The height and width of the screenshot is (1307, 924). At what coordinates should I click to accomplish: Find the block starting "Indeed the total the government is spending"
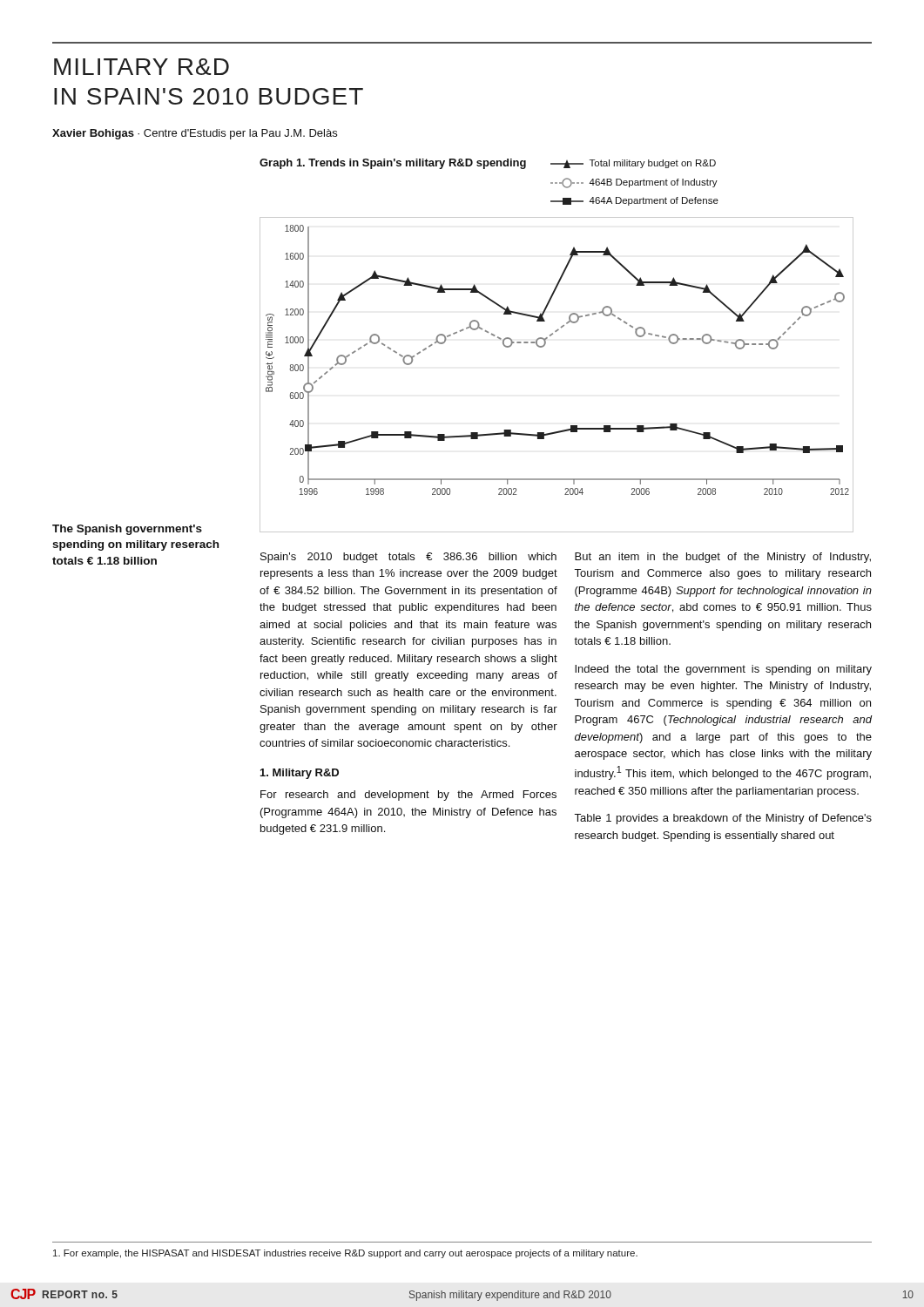pyautogui.click(x=723, y=730)
